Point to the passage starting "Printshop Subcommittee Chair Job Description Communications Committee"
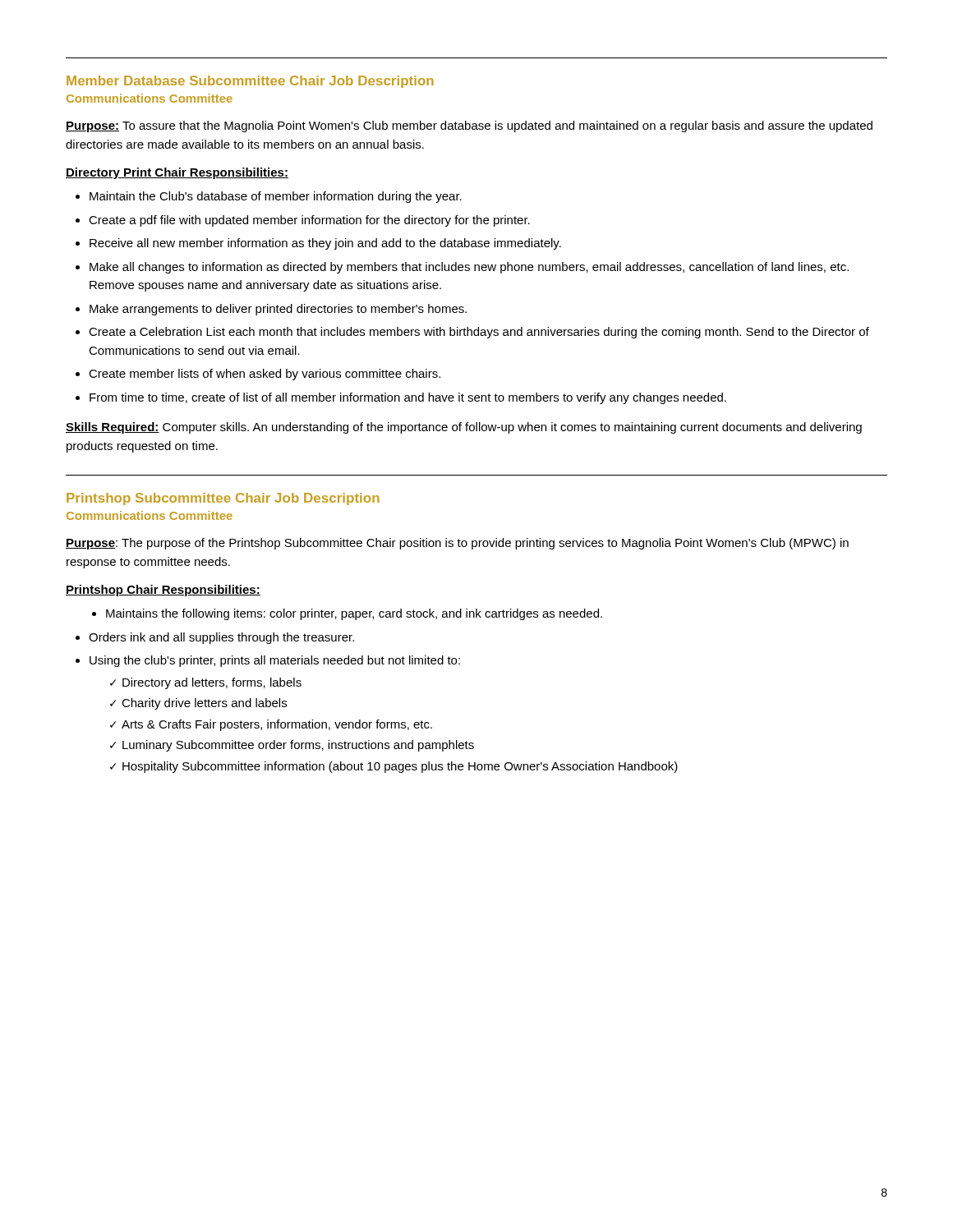This screenshot has width=953, height=1232. coord(223,499)
